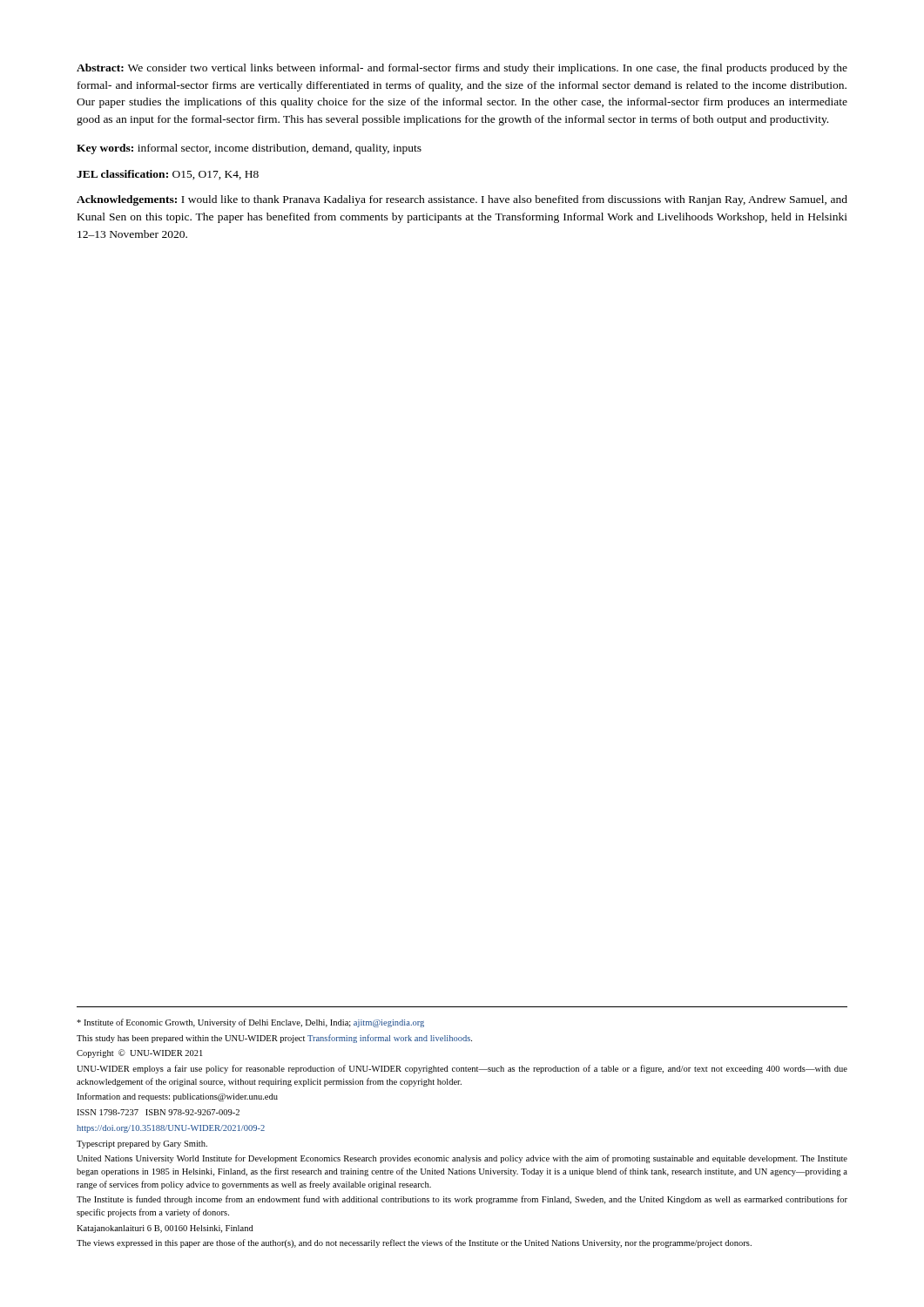This screenshot has height=1307, width=924.
Task: Select the footnote with the text "Institute of Economic"
Action: point(250,1023)
